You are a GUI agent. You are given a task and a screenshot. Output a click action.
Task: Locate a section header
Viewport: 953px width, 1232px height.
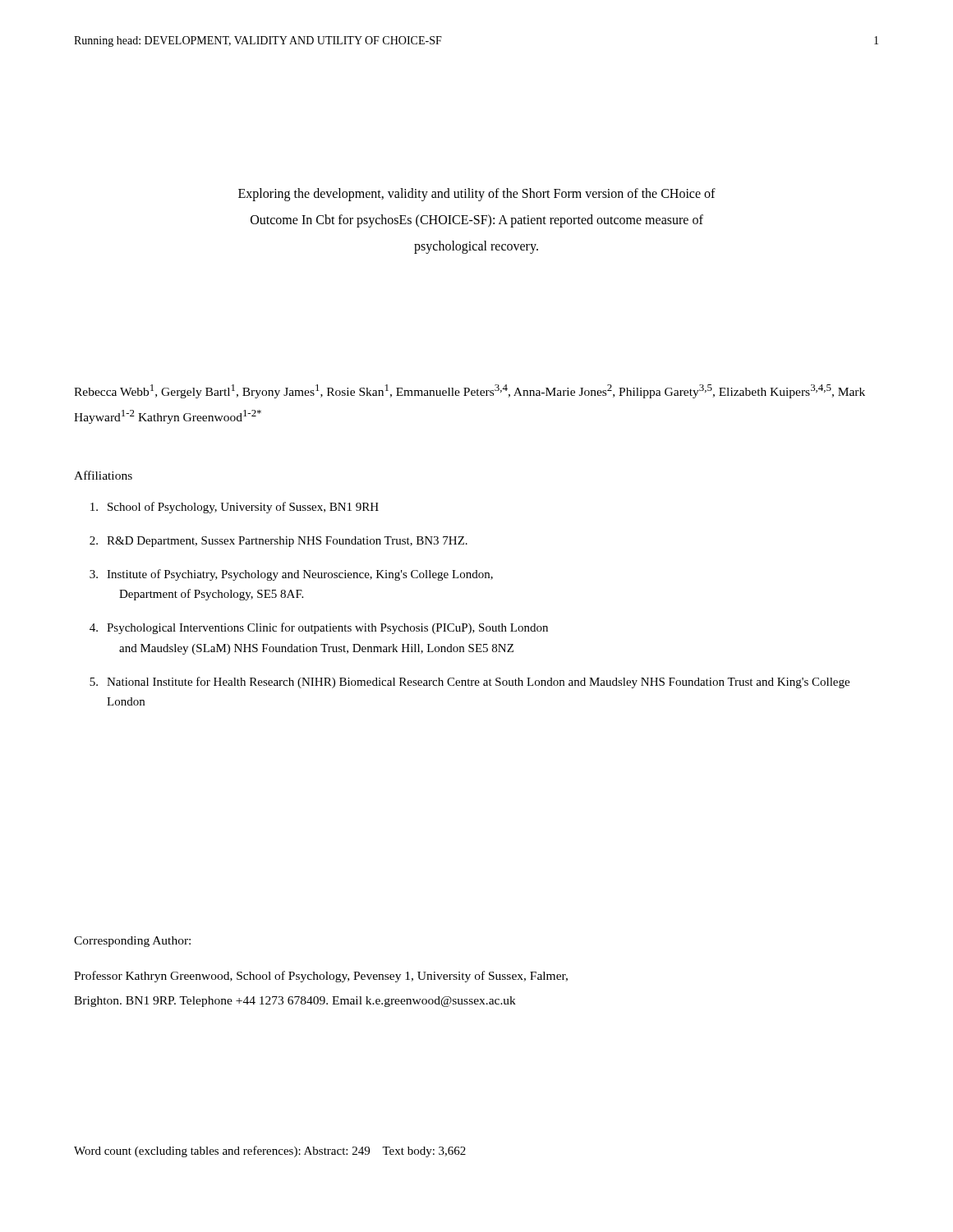(103, 475)
